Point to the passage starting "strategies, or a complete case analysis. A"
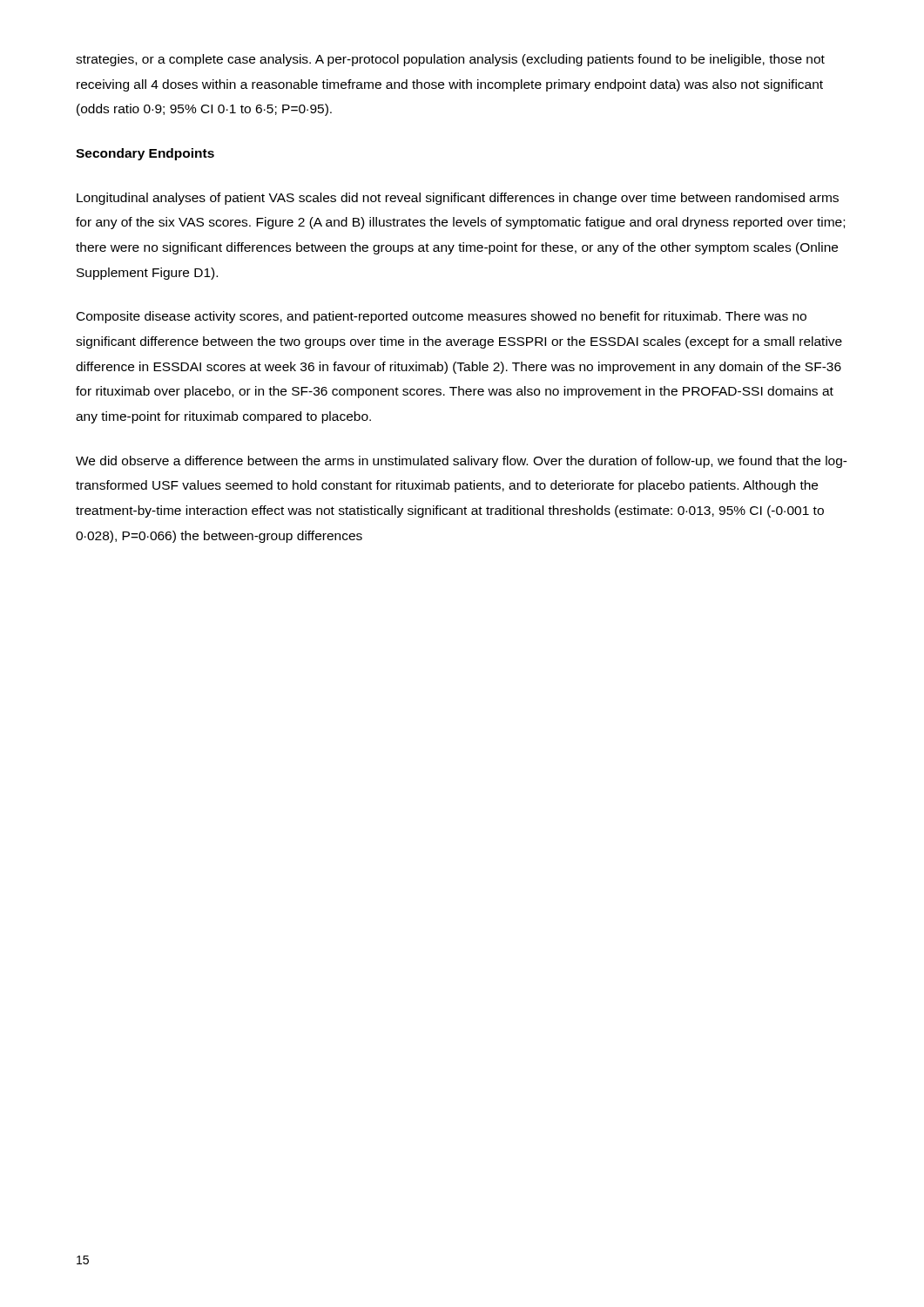The image size is (924, 1307). (462, 84)
